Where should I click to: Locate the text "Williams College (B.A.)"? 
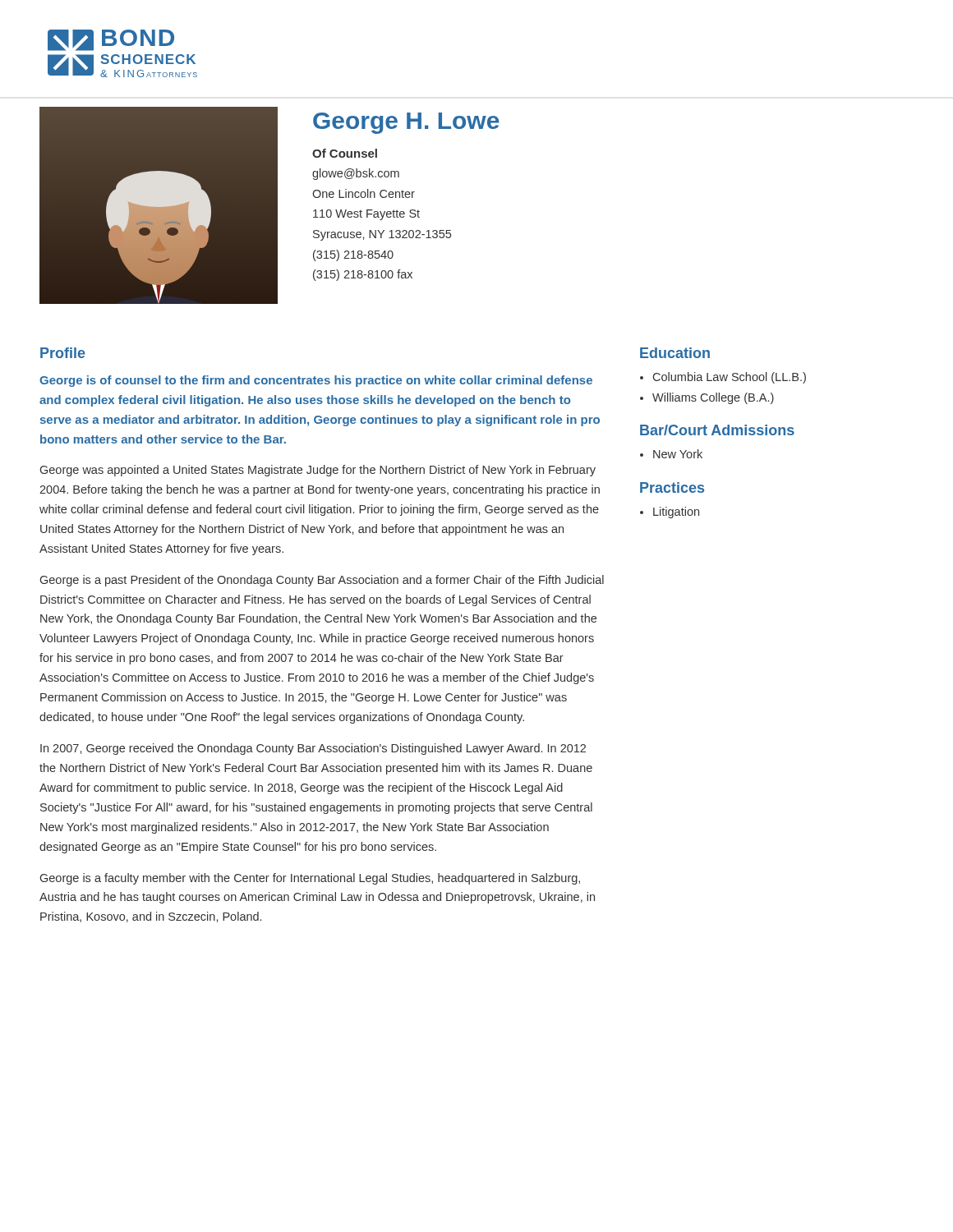click(x=713, y=397)
